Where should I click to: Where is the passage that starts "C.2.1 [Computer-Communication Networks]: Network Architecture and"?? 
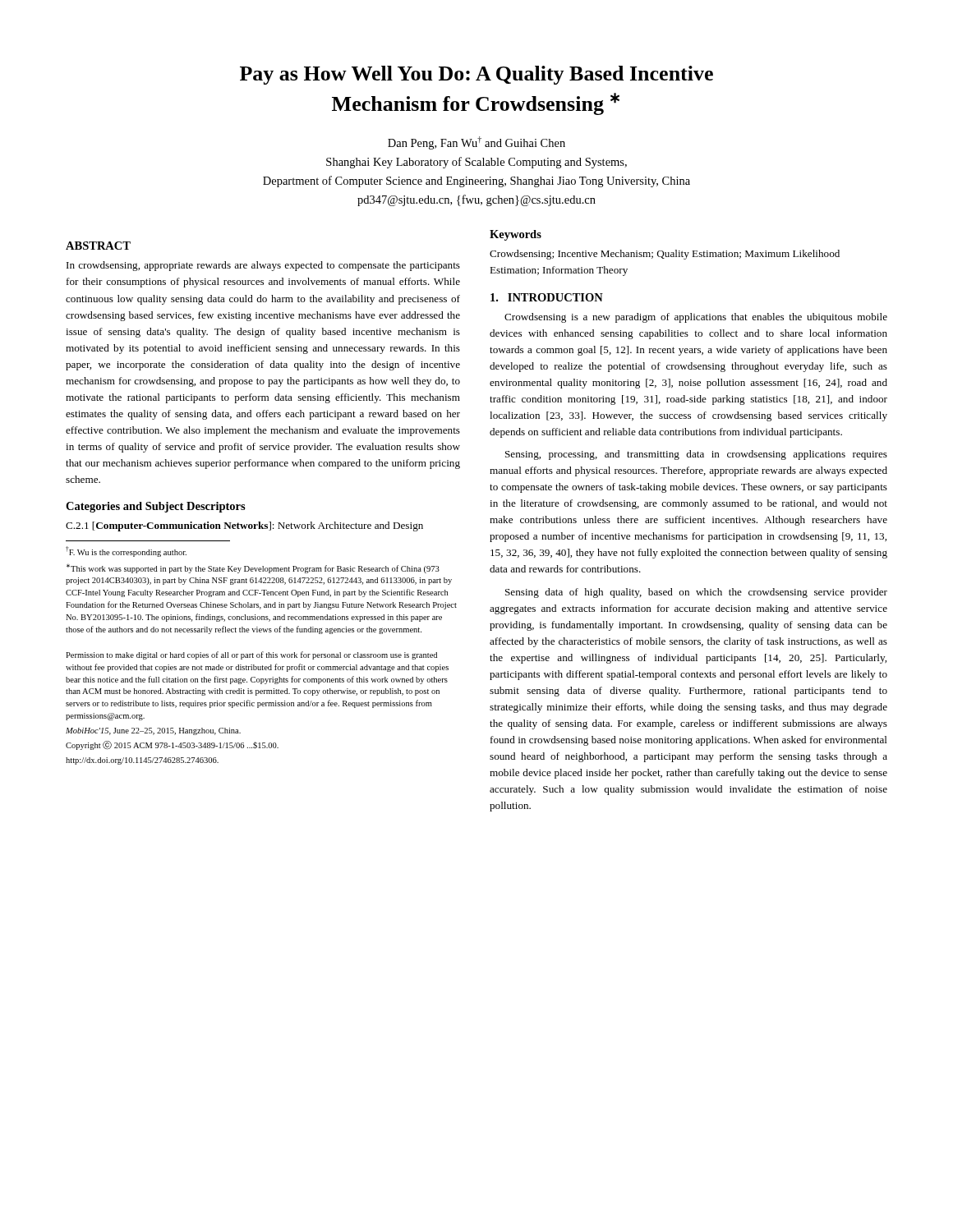(245, 525)
